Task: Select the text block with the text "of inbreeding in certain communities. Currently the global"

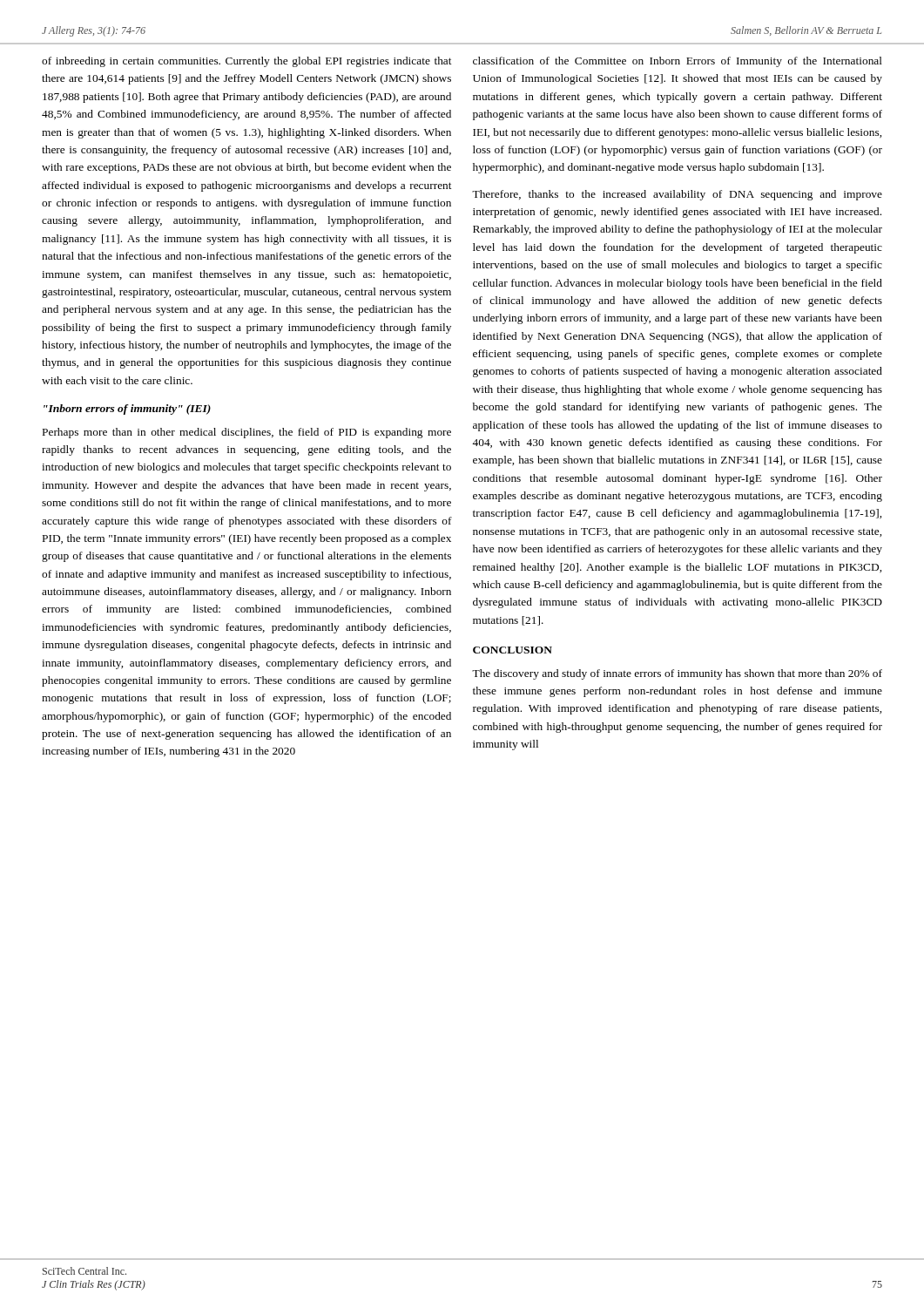Action: 247,221
